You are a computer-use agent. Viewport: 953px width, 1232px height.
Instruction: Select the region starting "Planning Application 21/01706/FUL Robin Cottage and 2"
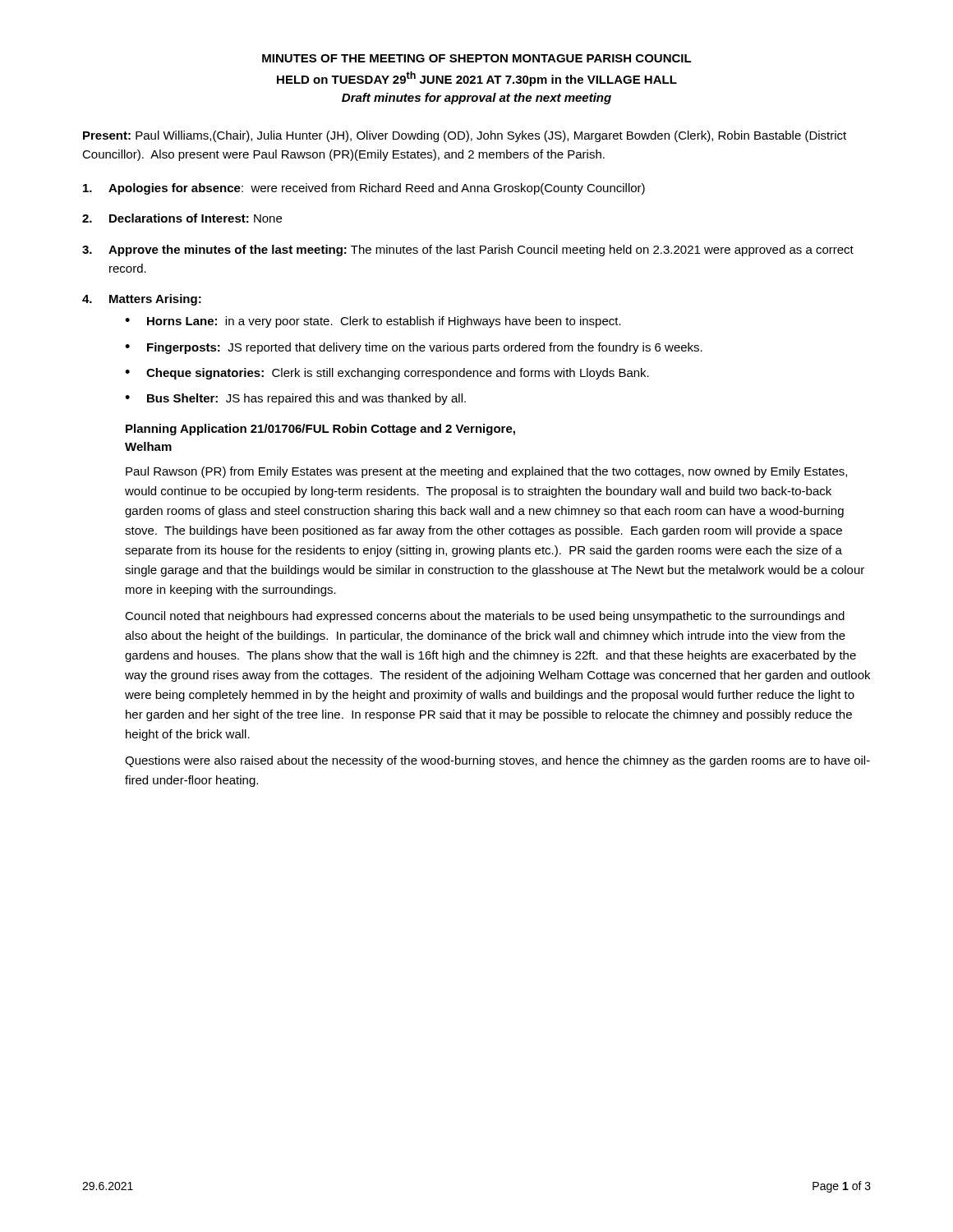[320, 437]
